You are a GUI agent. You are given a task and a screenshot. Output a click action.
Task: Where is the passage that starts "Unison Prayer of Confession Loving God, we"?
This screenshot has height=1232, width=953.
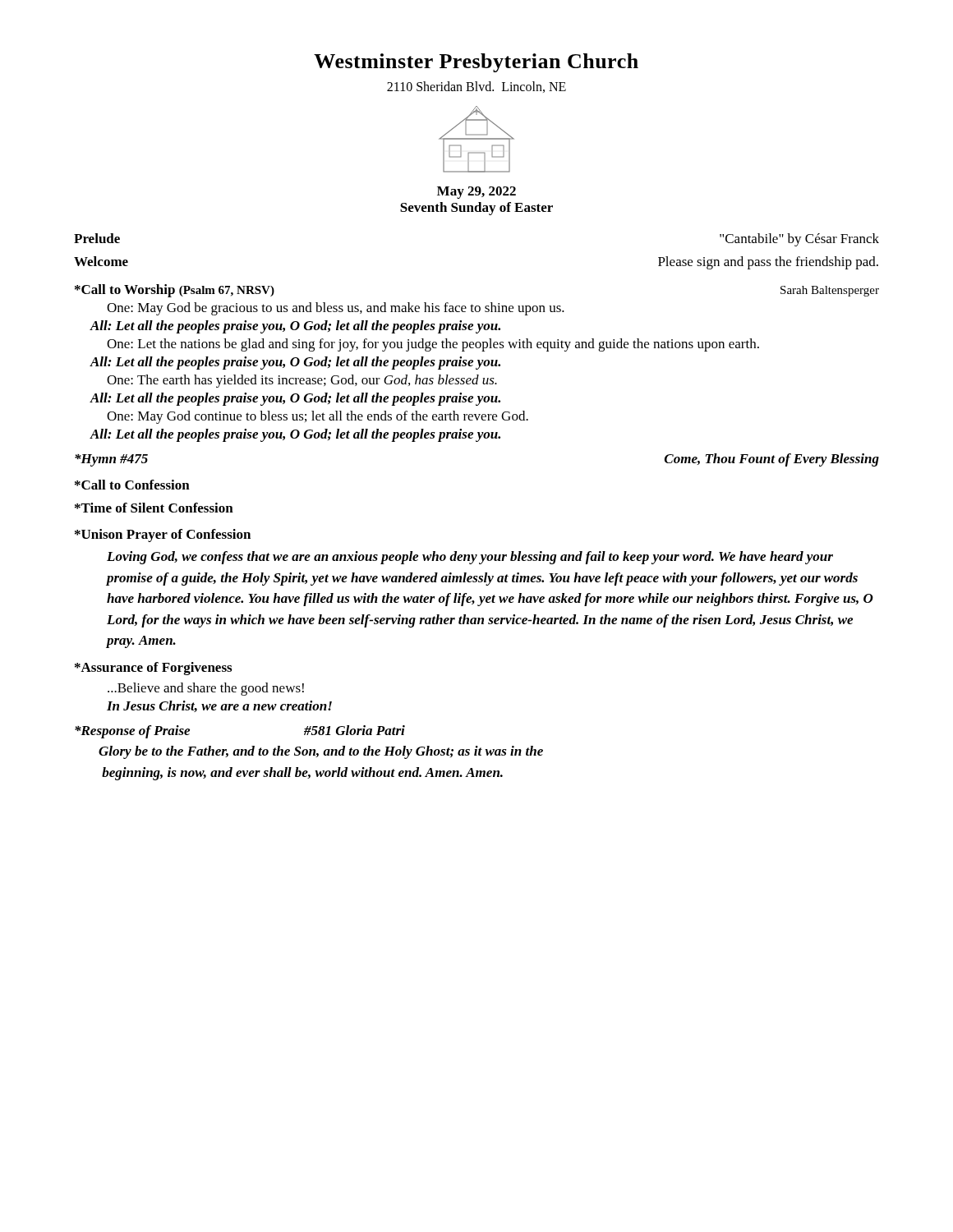(476, 589)
